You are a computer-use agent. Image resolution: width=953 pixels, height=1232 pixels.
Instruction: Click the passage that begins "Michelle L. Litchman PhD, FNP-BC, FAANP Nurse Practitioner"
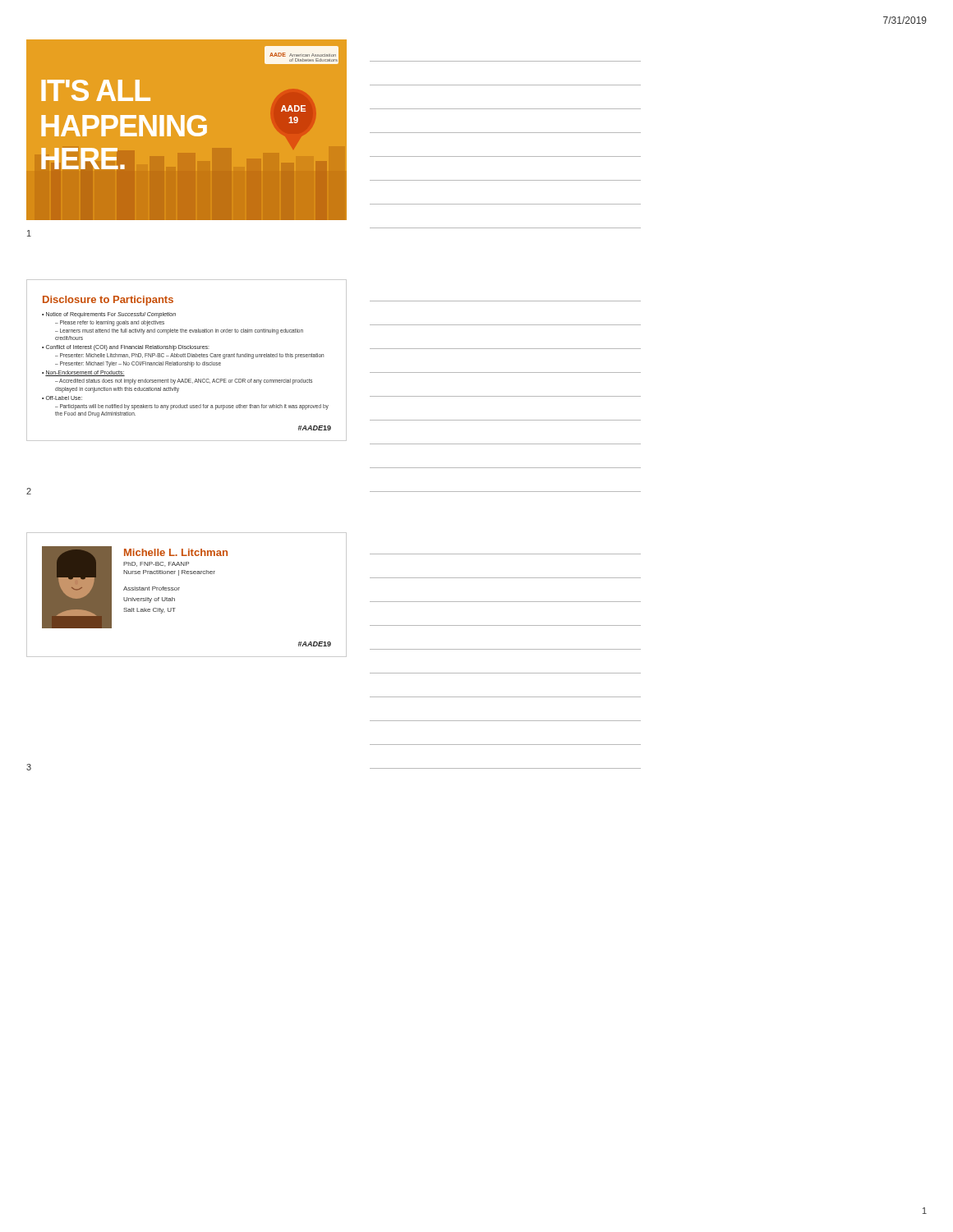(x=187, y=597)
